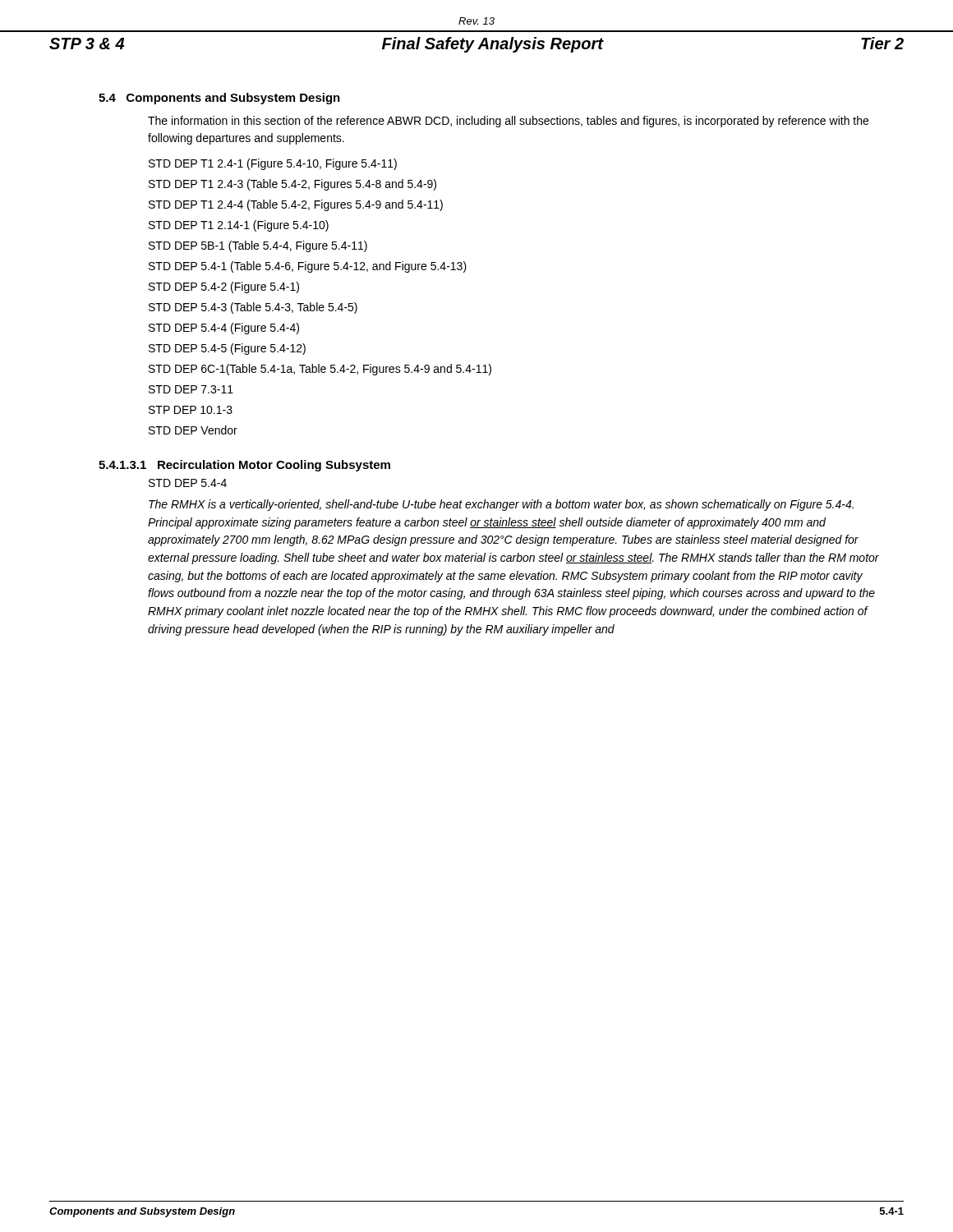Image resolution: width=953 pixels, height=1232 pixels.
Task: Locate the element starting "5.4.1.3.1 Recirculation Motor"
Action: click(245, 464)
